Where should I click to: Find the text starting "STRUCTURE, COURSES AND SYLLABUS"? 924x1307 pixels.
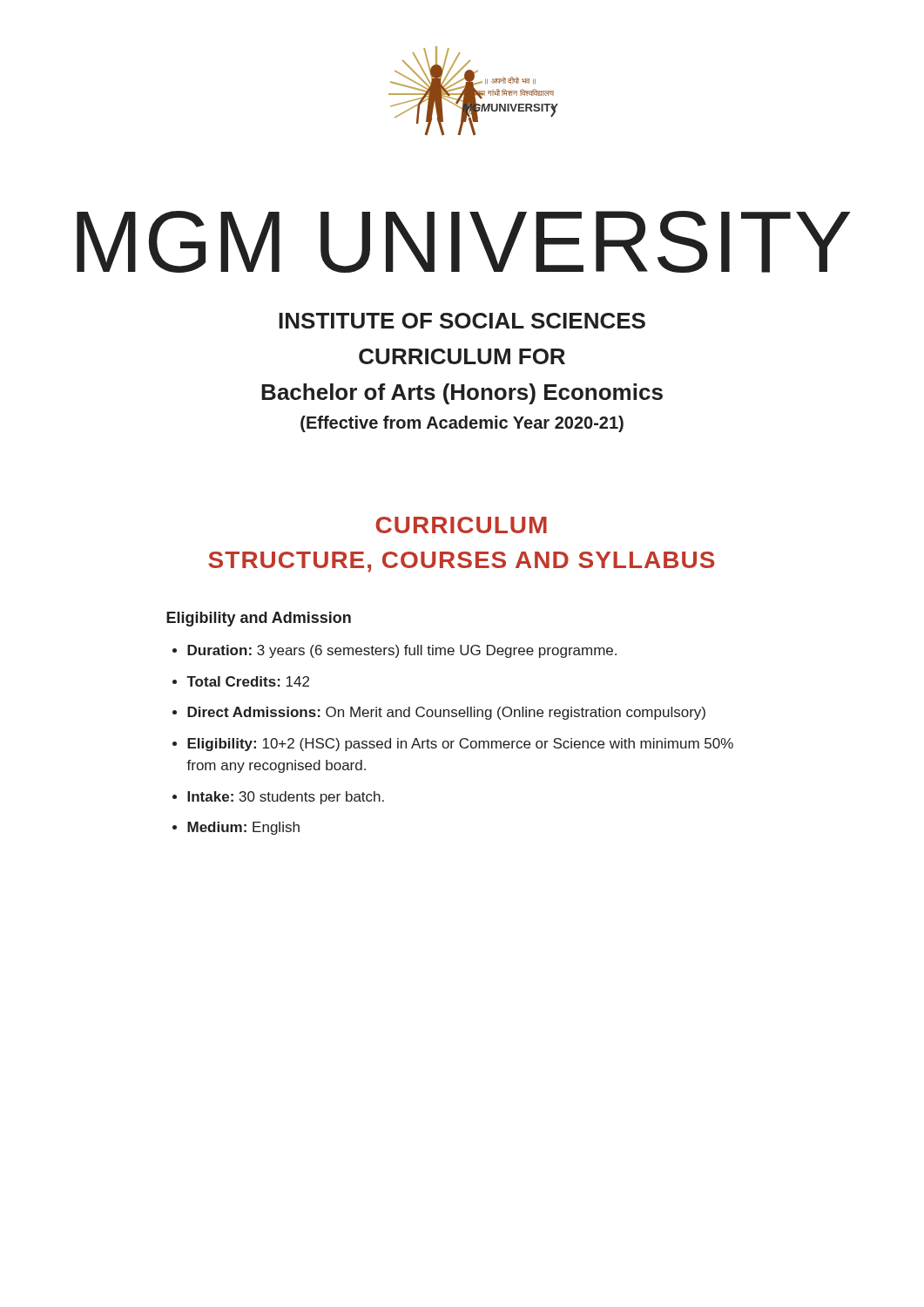462,560
